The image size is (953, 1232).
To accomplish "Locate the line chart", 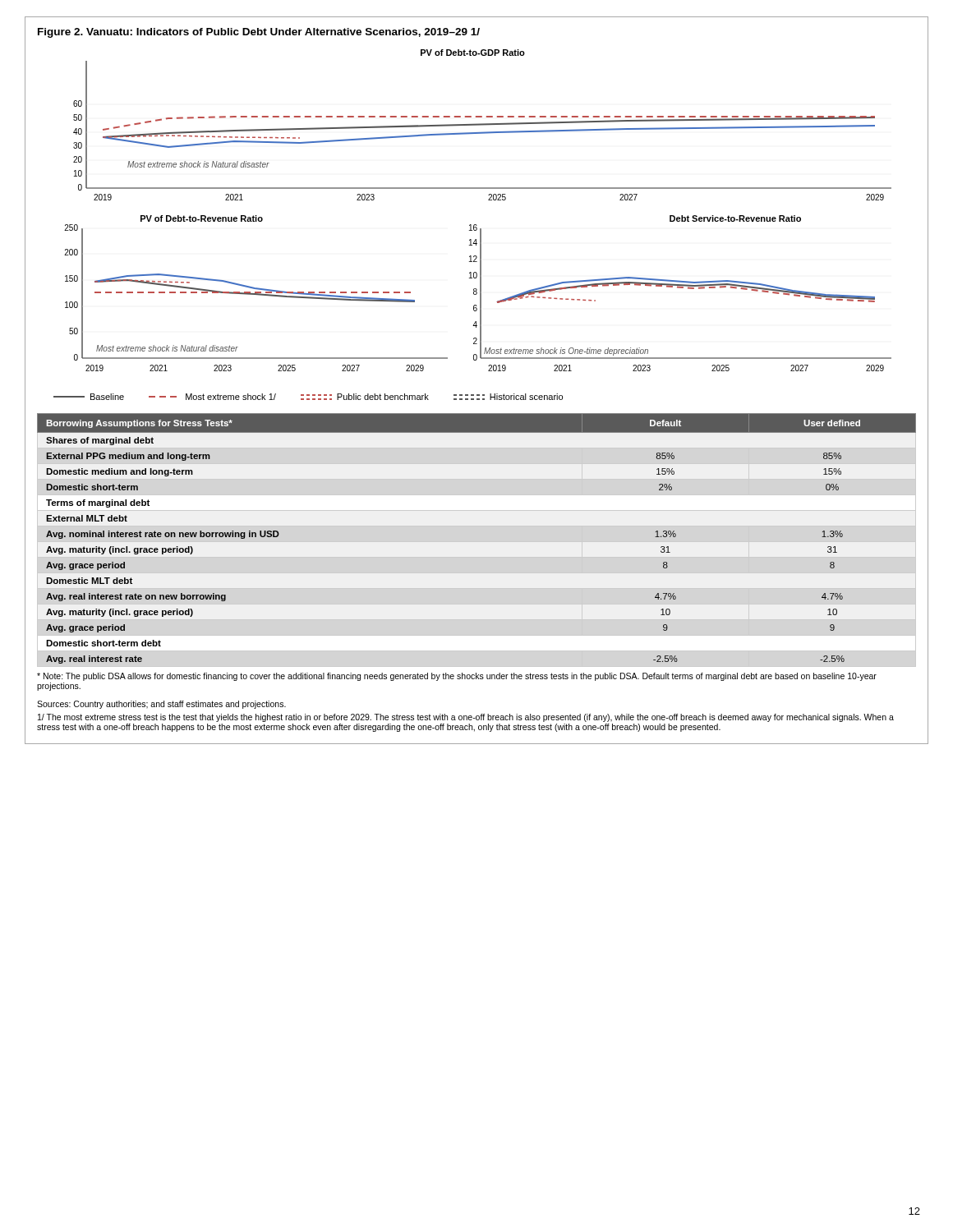I will [476, 380].
